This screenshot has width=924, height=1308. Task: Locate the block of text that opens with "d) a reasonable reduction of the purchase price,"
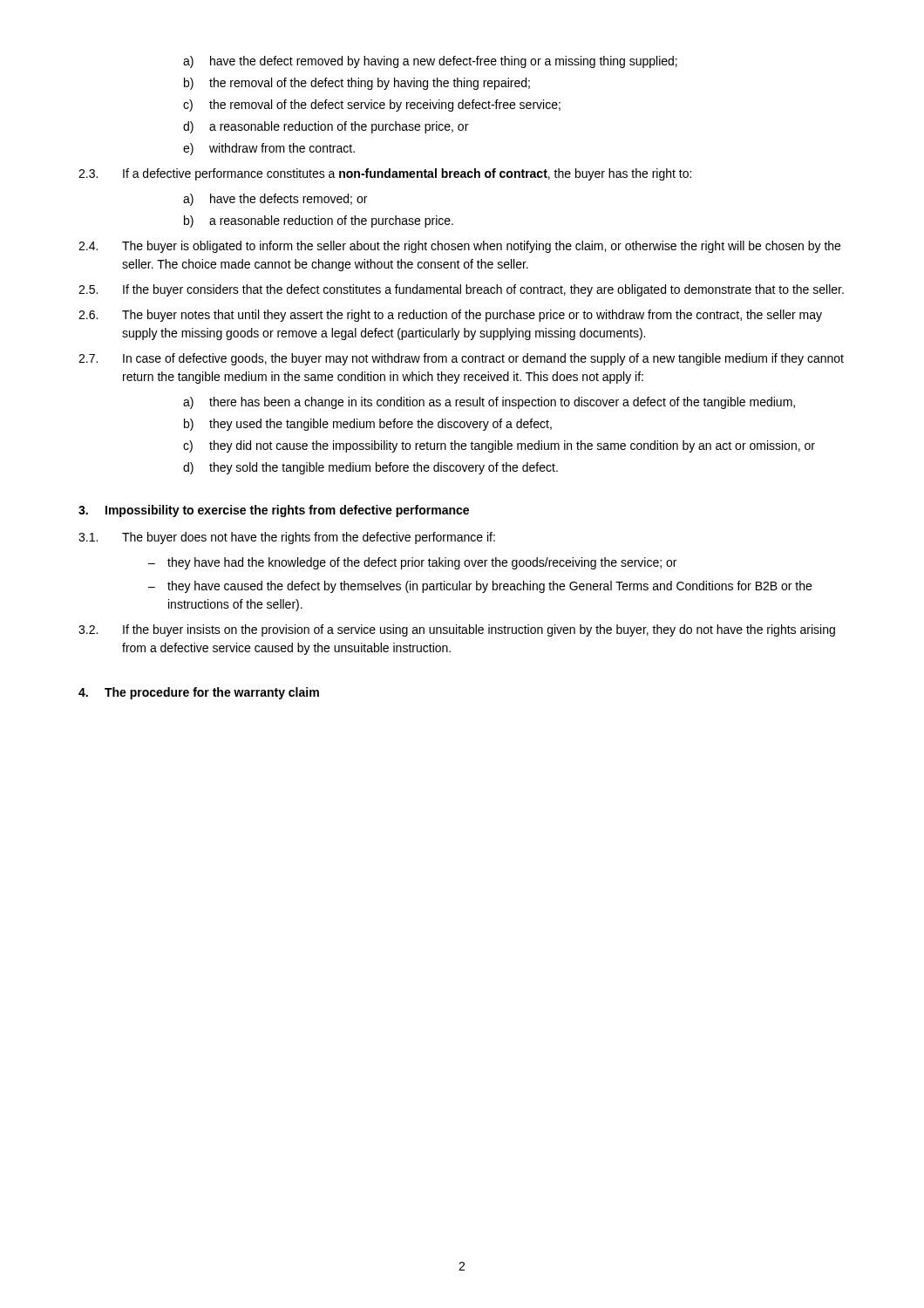tap(326, 127)
